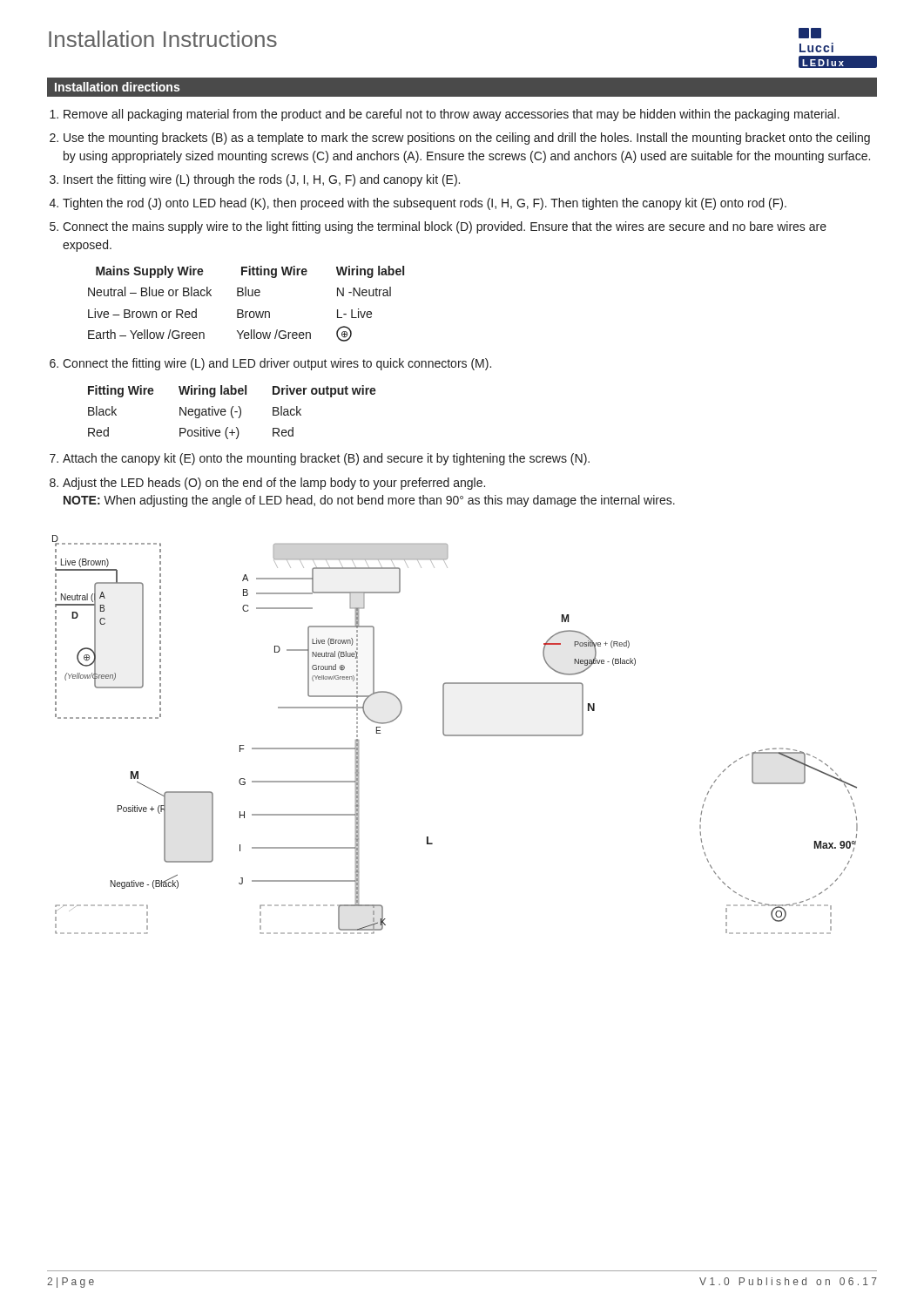The image size is (924, 1307).
Task: Find the text starting "Use the mounting brackets (B) as"
Action: point(467,147)
